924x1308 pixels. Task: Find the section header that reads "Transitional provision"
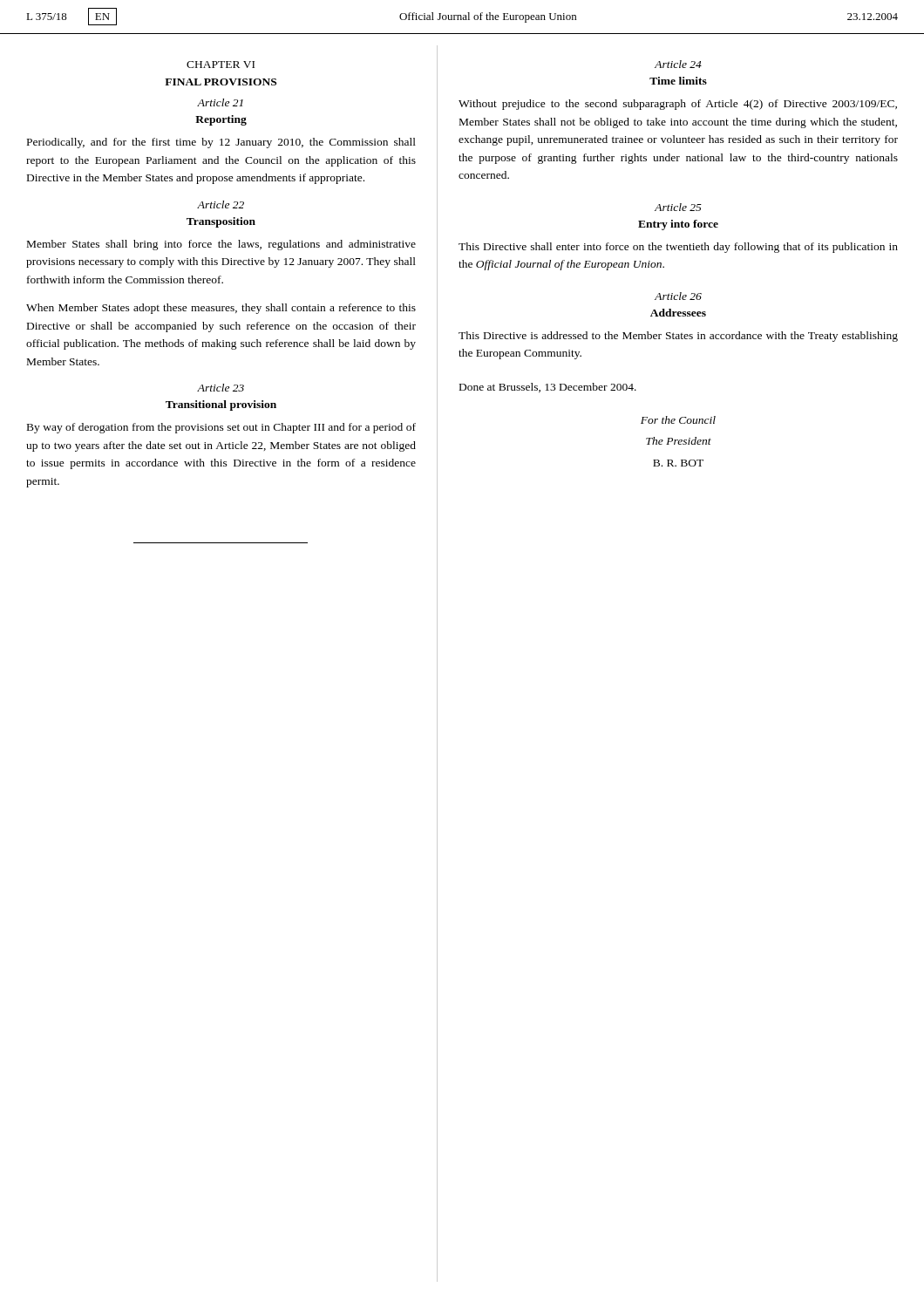point(221,404)
